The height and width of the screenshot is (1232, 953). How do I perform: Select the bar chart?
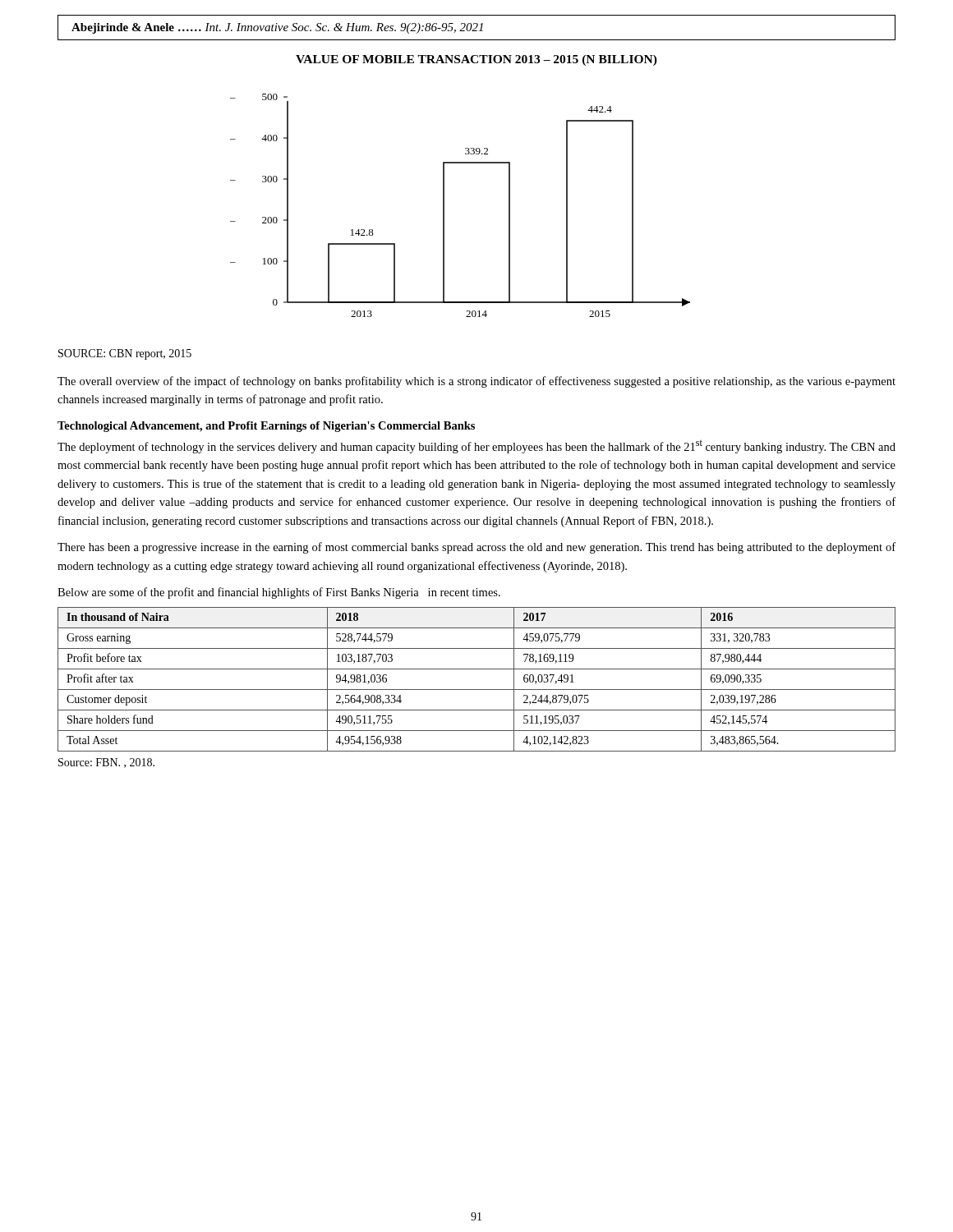476,214
